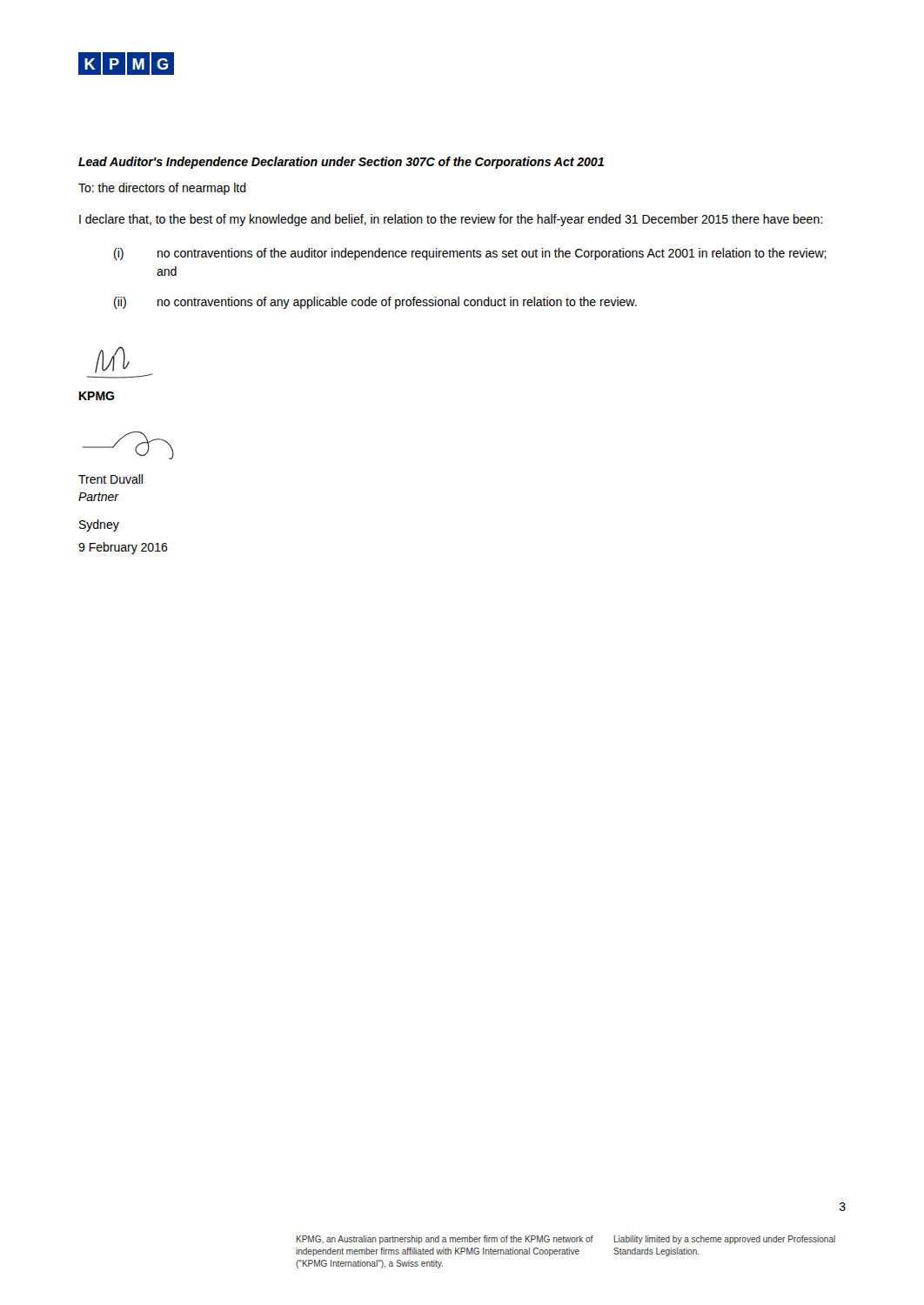924x1305 pixels.
Task: Find the title on this page that starts "Lead Auditor's Independence Declaration under Section"
Action: coord(341,162)
